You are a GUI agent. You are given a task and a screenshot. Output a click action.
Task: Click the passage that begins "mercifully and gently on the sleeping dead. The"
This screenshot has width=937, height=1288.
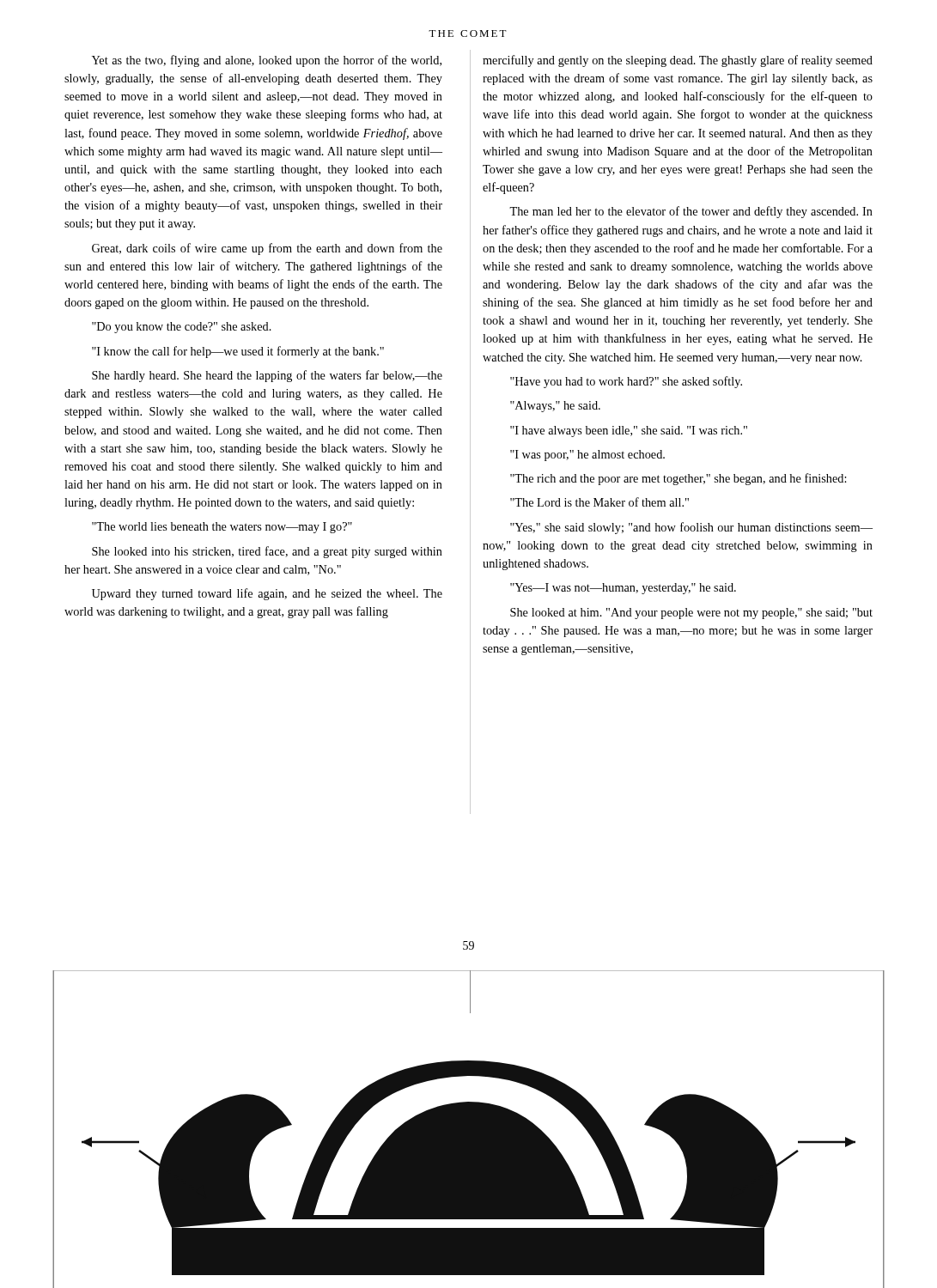point(678,355)
